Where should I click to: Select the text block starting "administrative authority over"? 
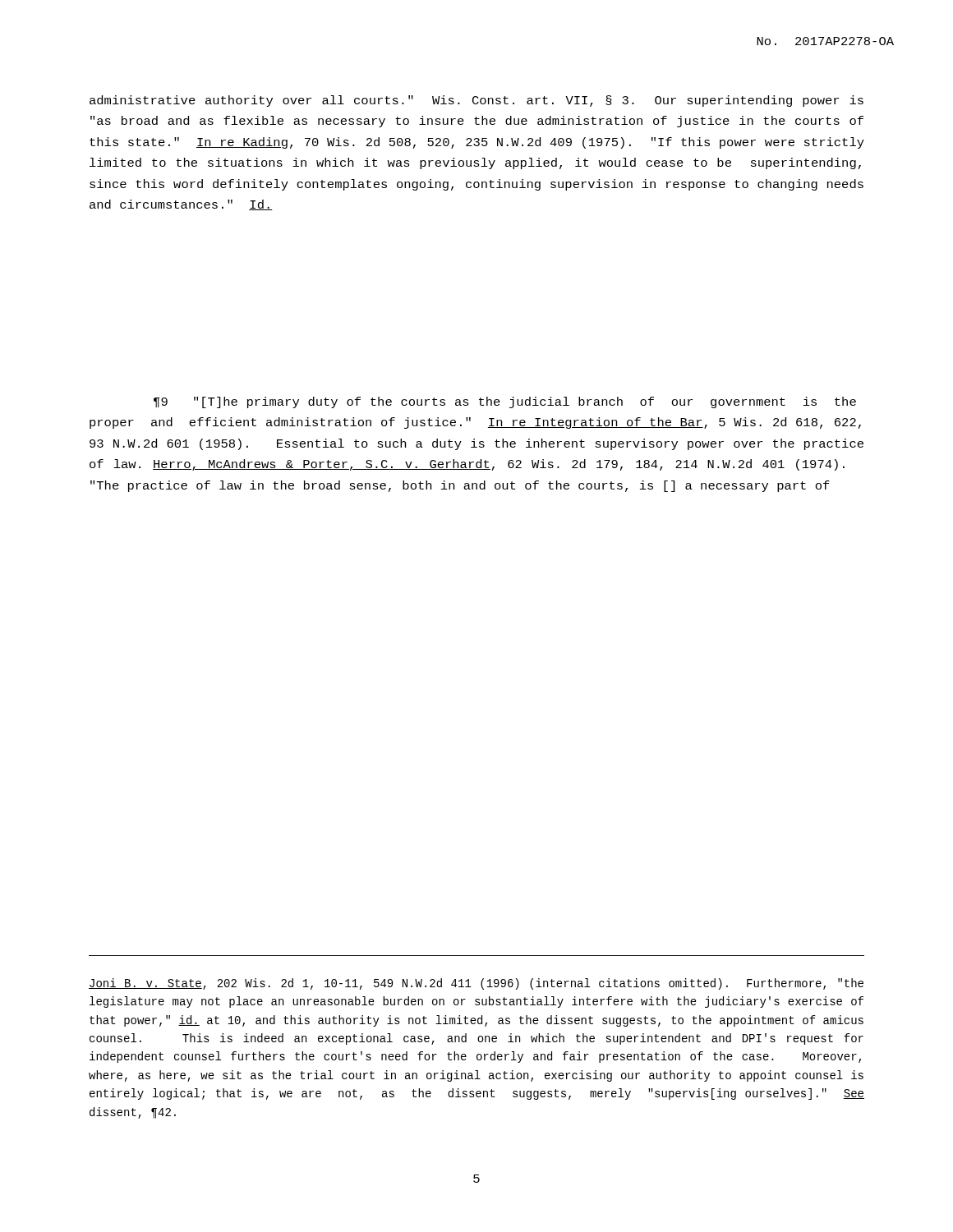pos(476,154)
